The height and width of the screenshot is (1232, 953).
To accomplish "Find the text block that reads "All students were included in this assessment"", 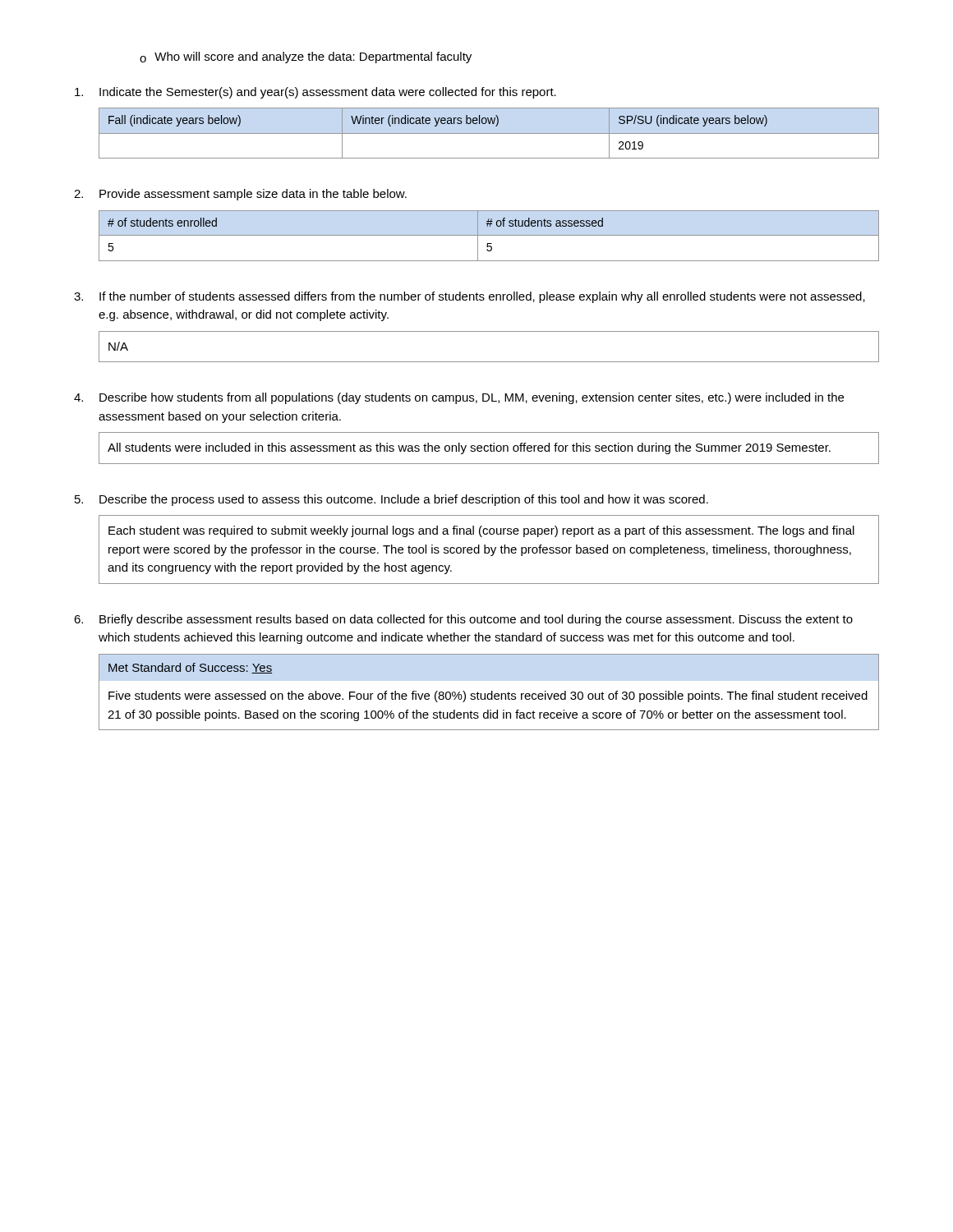I will tap(469, 448).
